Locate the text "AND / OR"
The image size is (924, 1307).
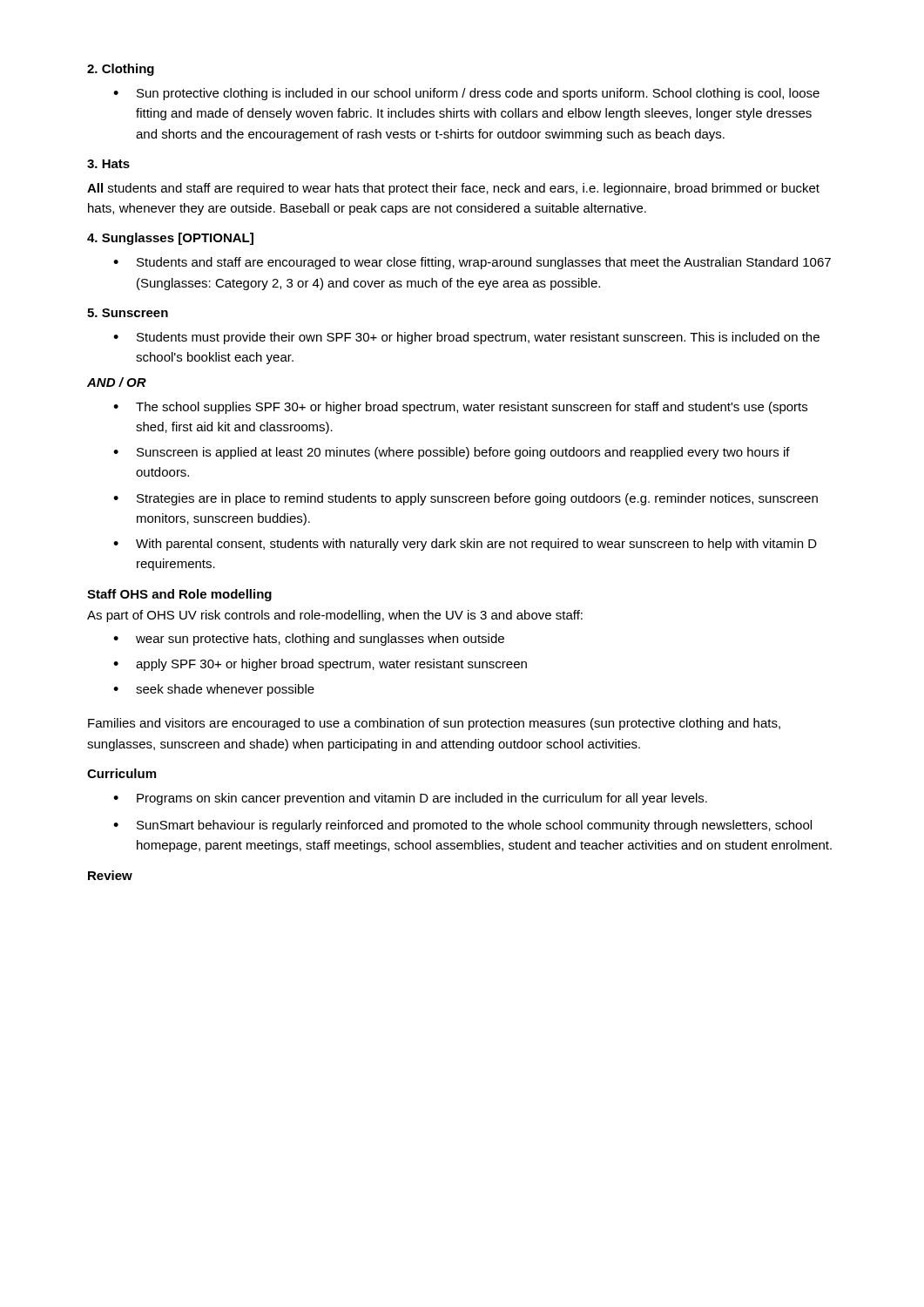(117, 382)
